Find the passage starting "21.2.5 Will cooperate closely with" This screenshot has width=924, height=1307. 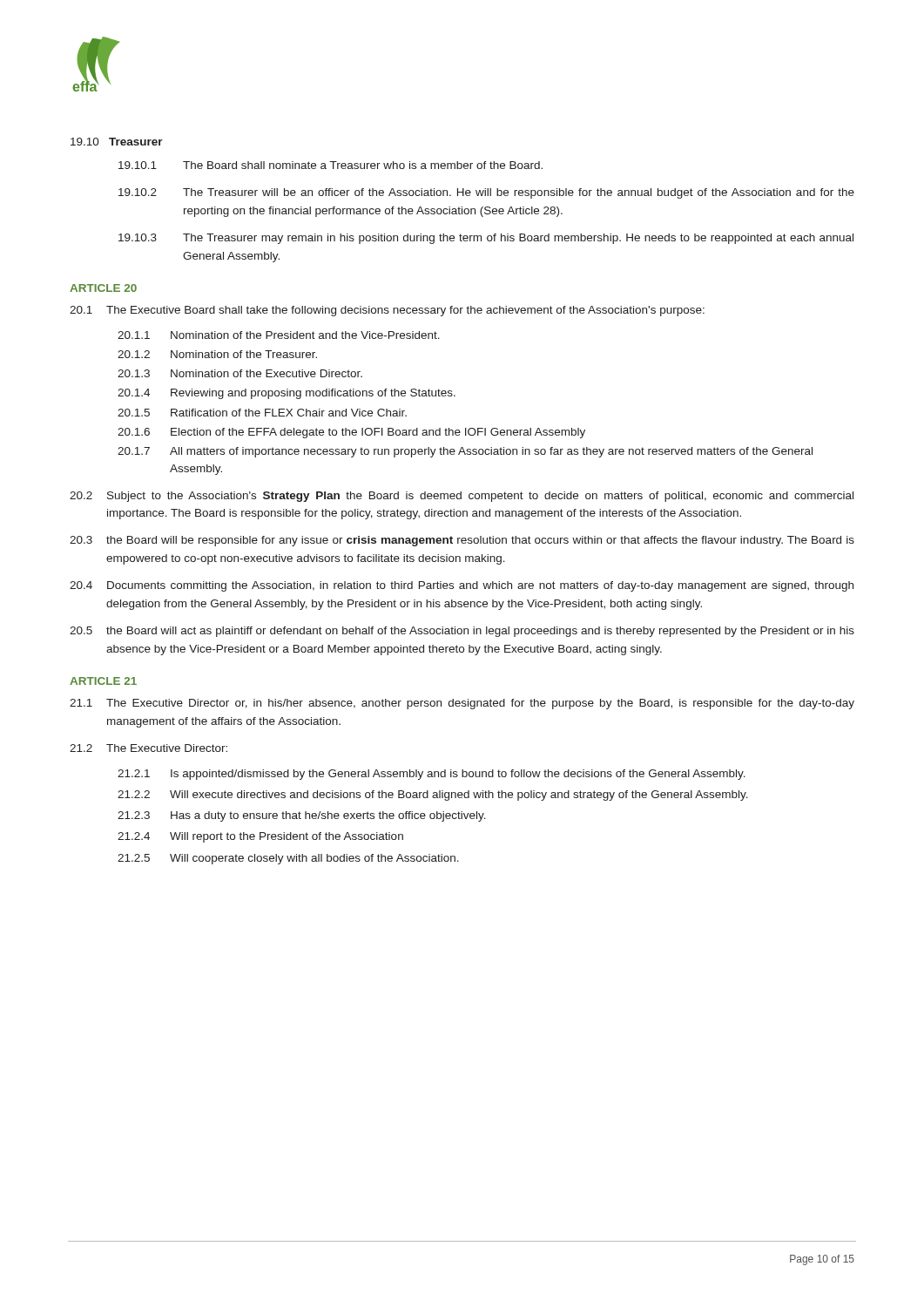(288, 858)
